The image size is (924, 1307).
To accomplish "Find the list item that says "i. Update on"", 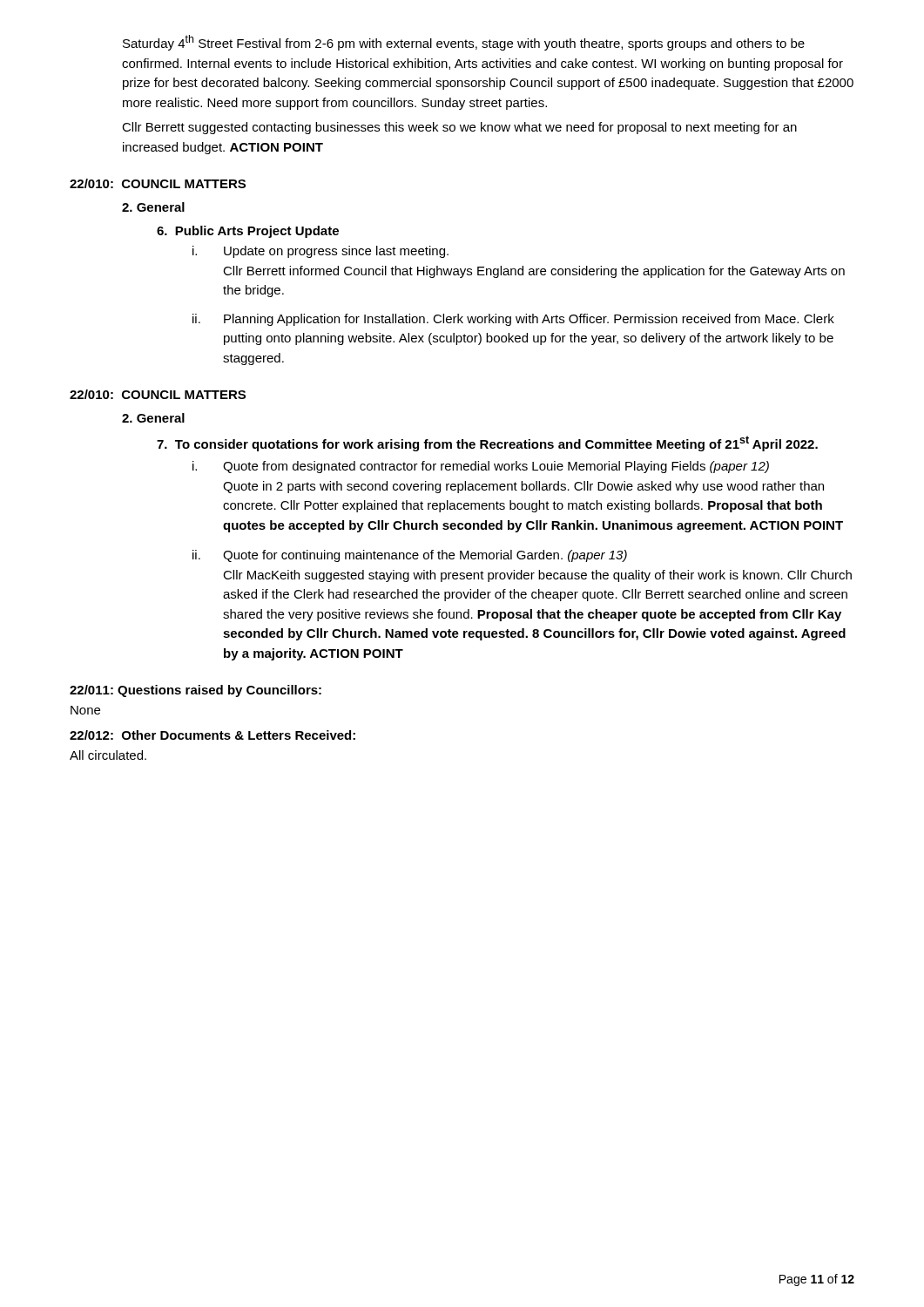I will click(x=523, y=271).
